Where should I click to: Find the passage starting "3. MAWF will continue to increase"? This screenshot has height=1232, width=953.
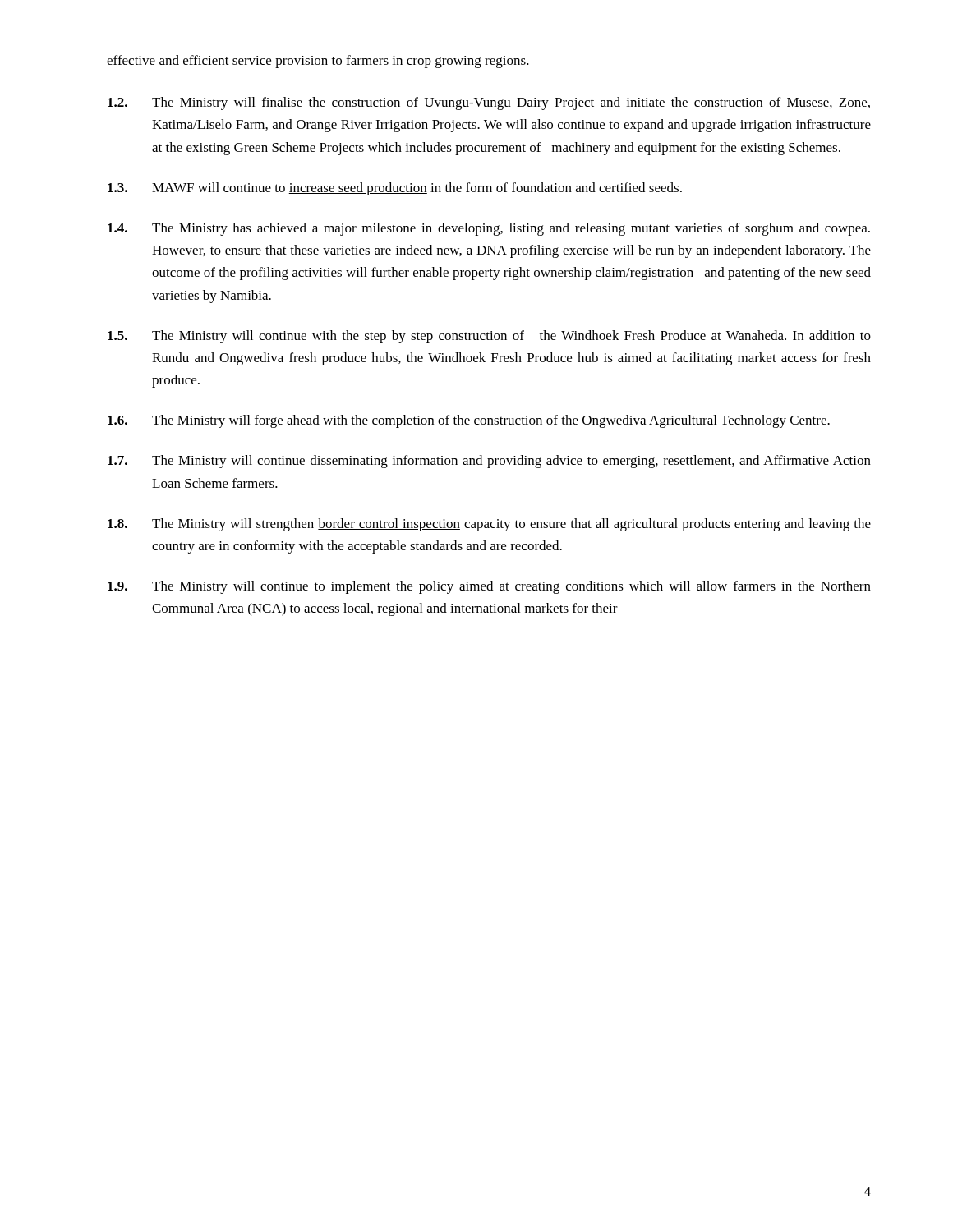[x=489, y=188]
